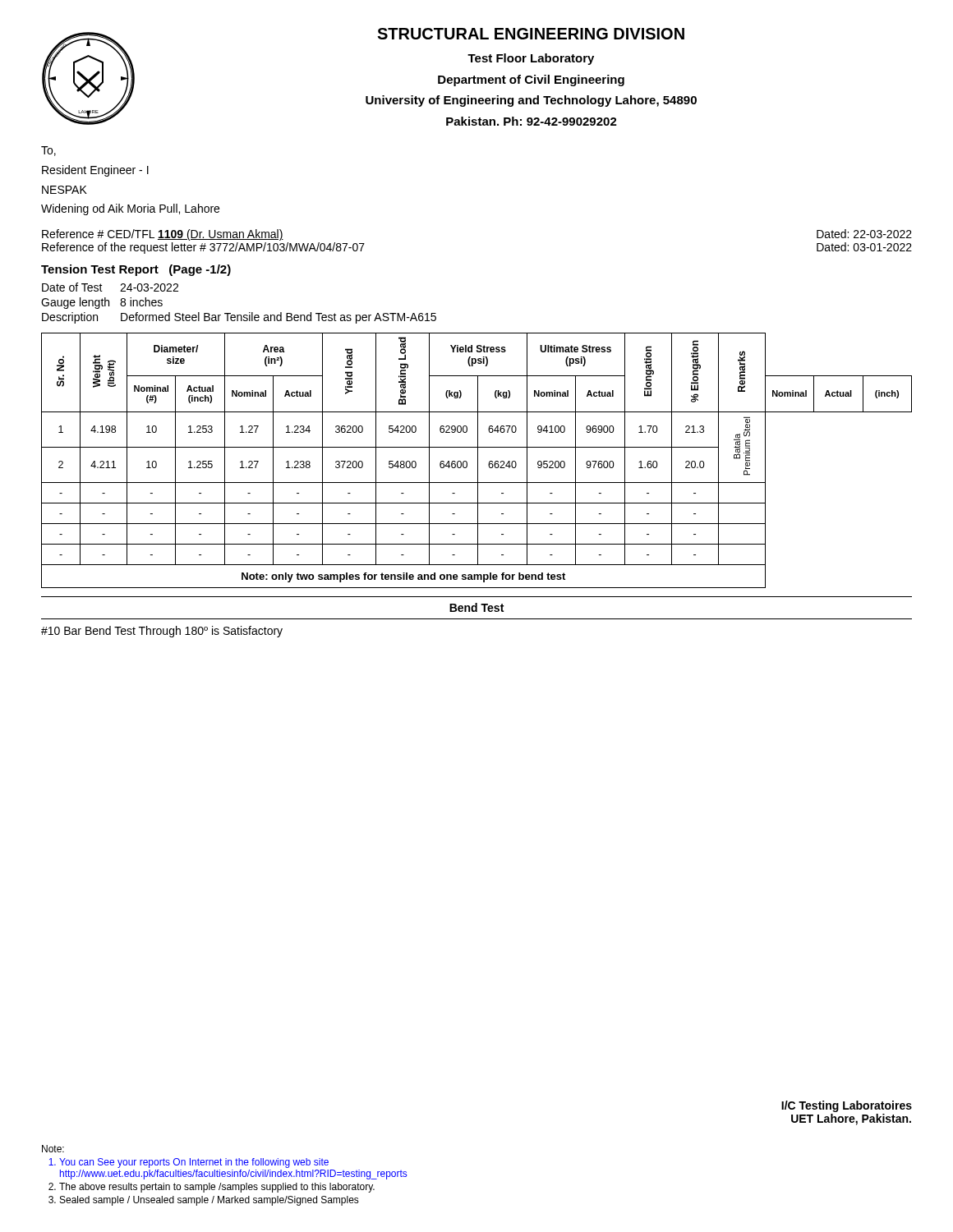
Task: Click the table
Action: click(x=476, y=460)
